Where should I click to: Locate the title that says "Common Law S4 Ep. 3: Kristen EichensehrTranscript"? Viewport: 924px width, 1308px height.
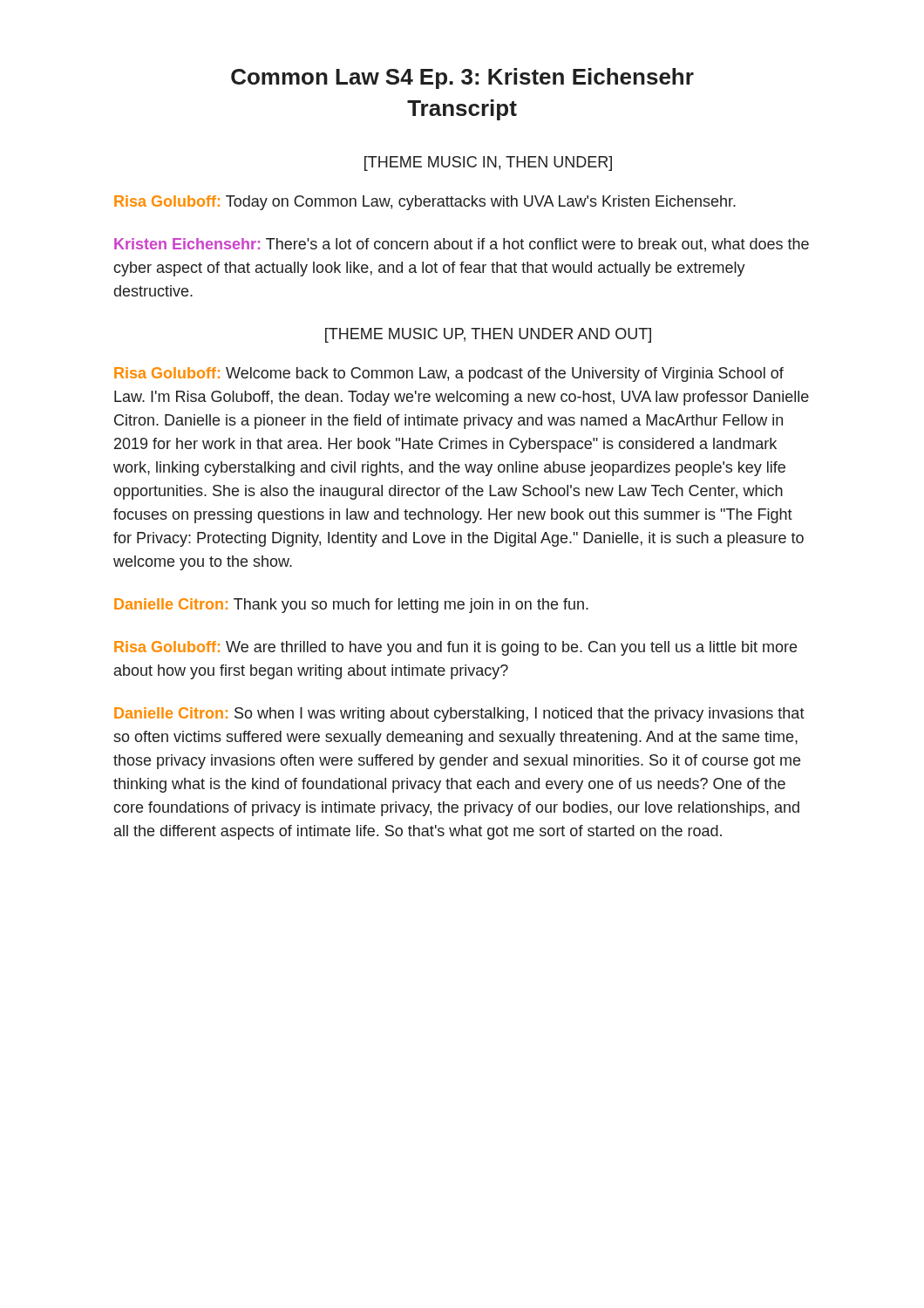click(x=462, y=93)
